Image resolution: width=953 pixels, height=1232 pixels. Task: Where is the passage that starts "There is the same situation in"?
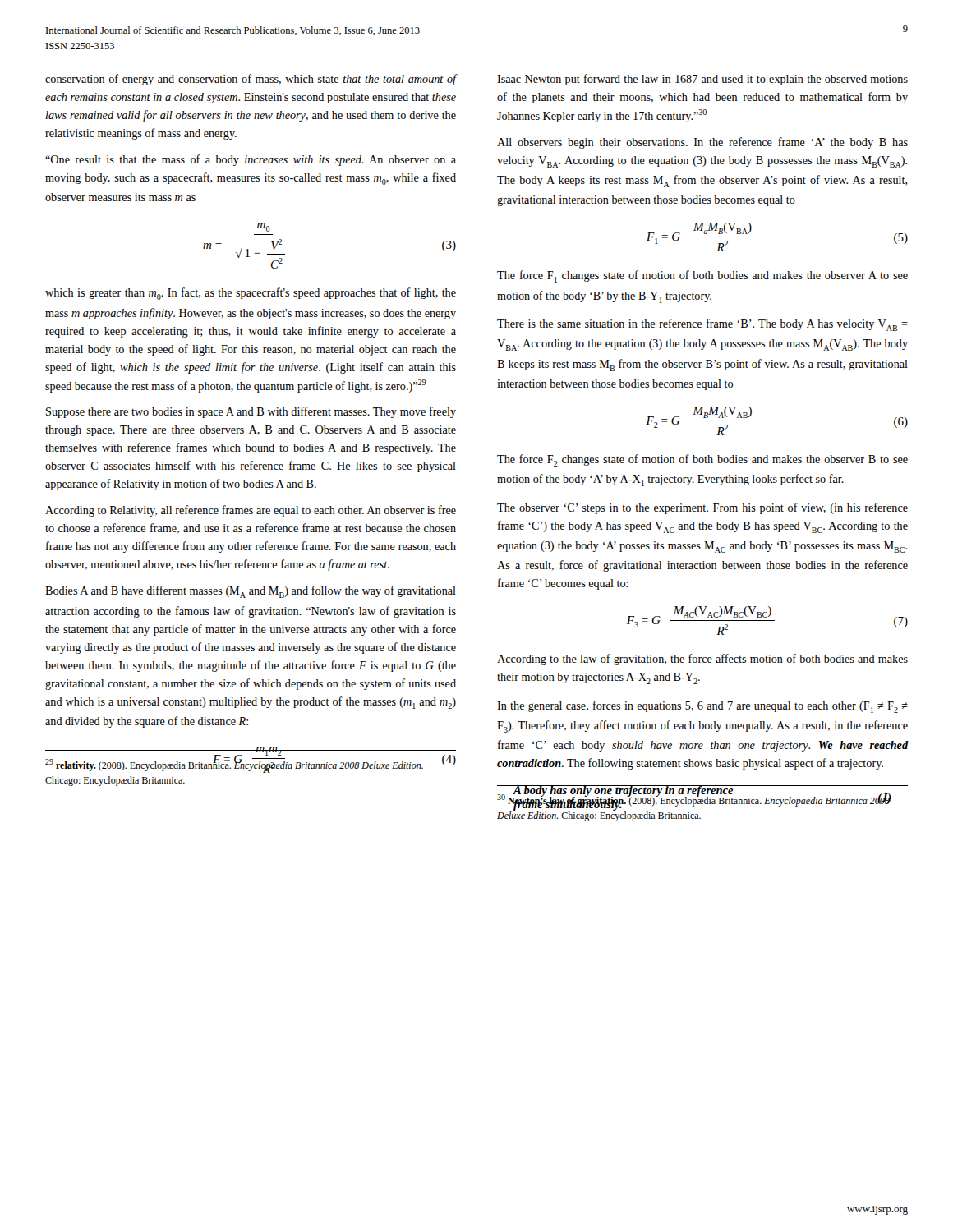(x=702, y=354)
